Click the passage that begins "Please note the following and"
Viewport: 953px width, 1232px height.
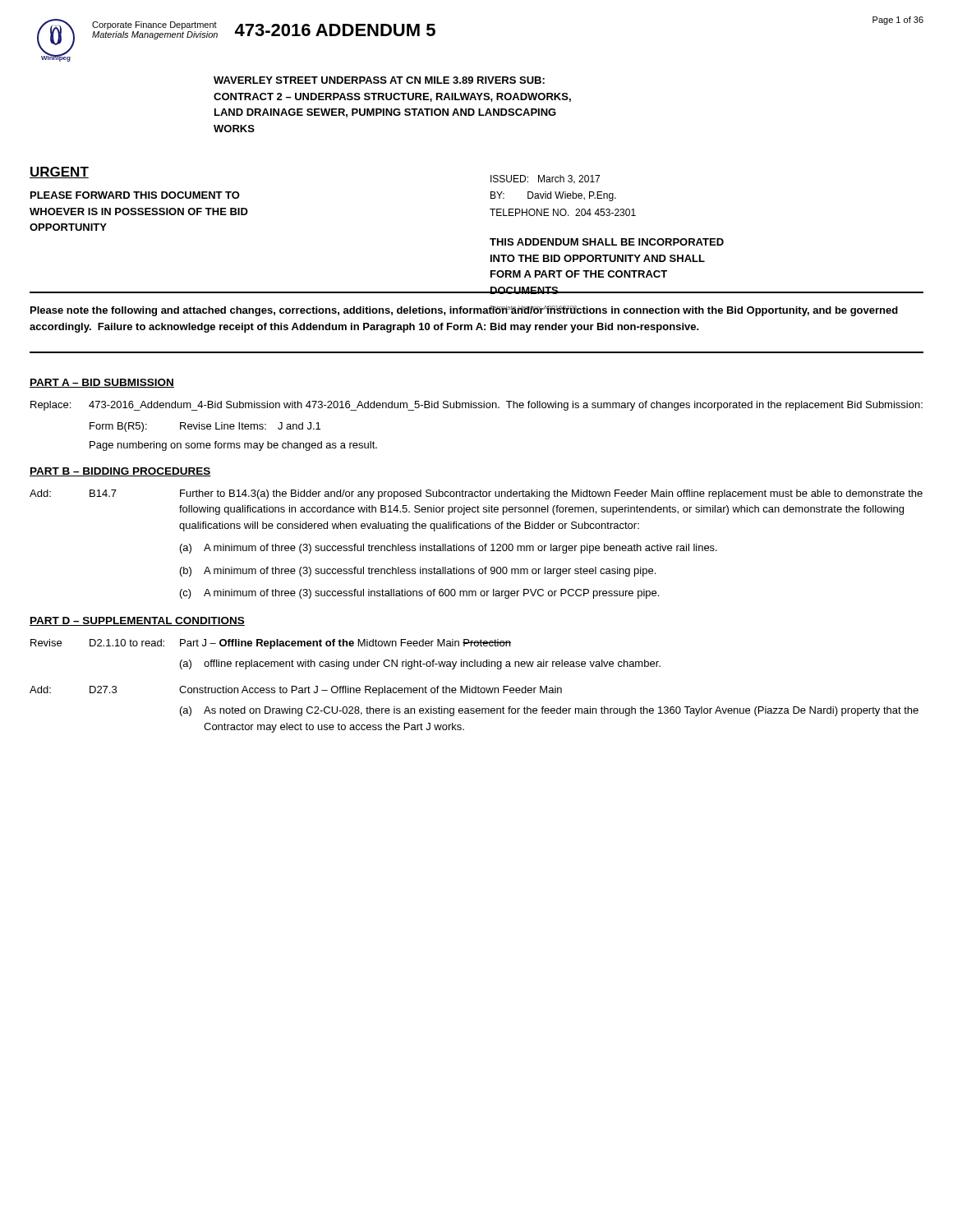pyautogui.click(x=464, y=318)
